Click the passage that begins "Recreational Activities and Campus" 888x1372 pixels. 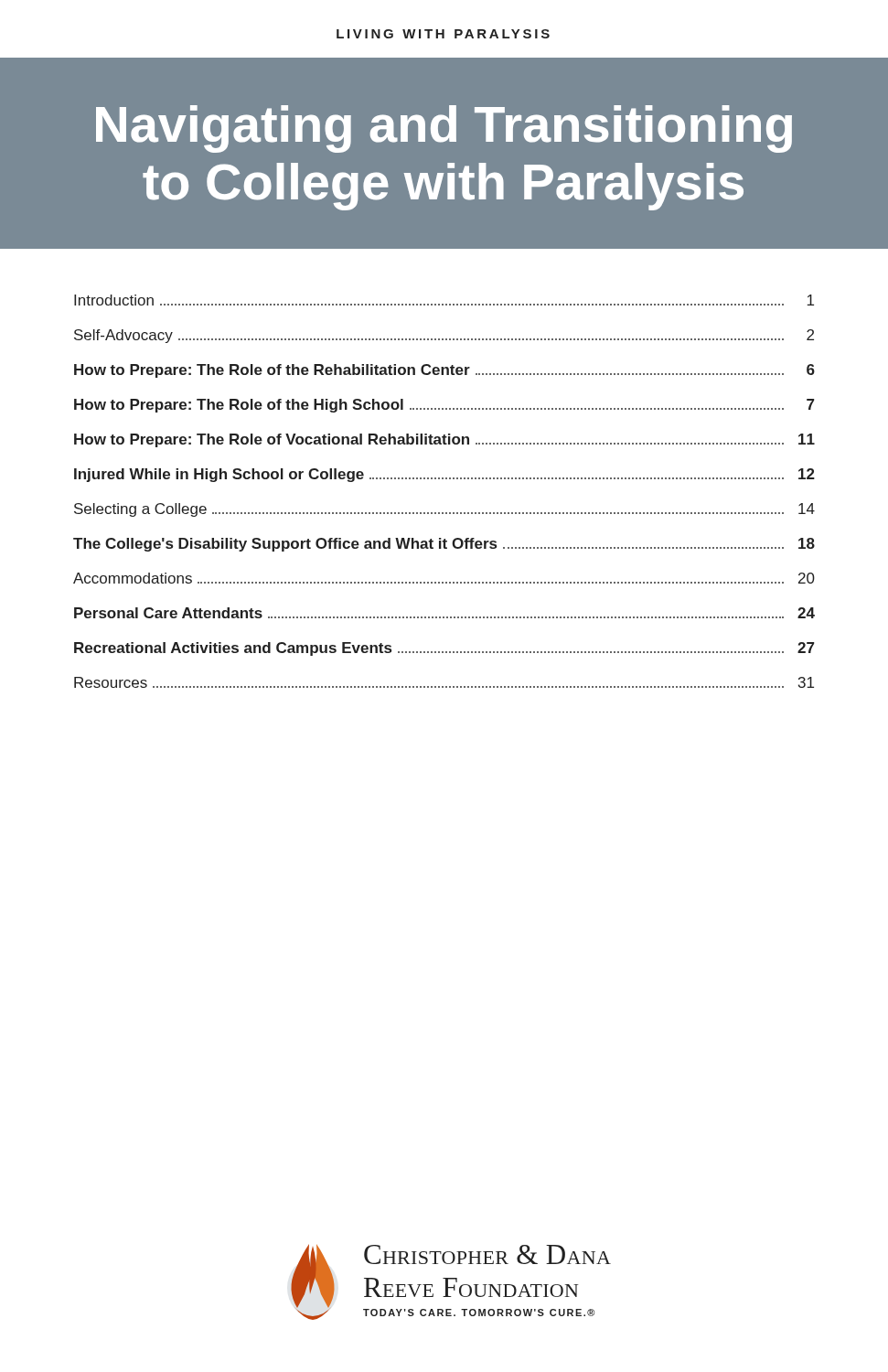[444, 649]
